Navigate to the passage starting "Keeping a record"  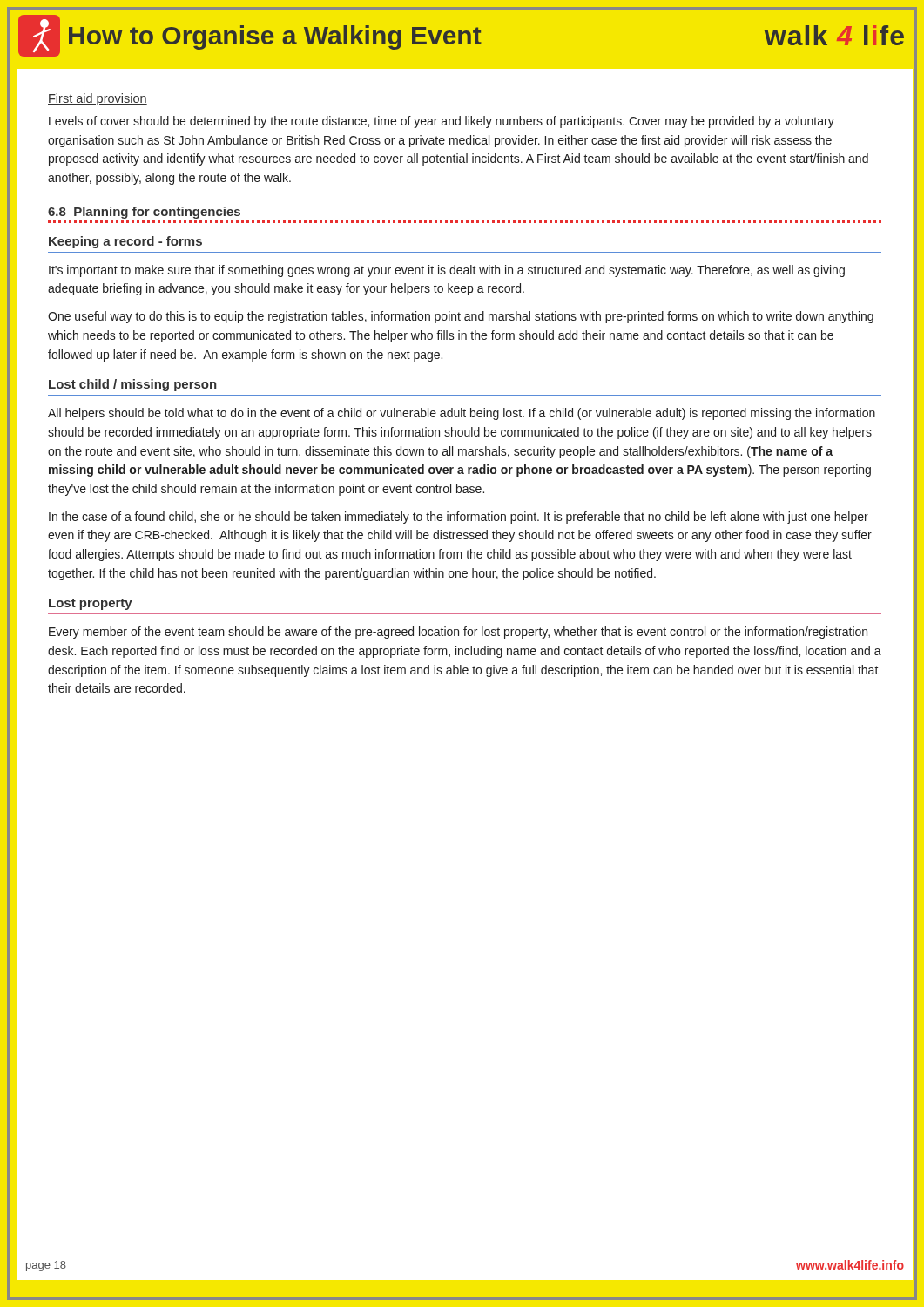(465, 243)
